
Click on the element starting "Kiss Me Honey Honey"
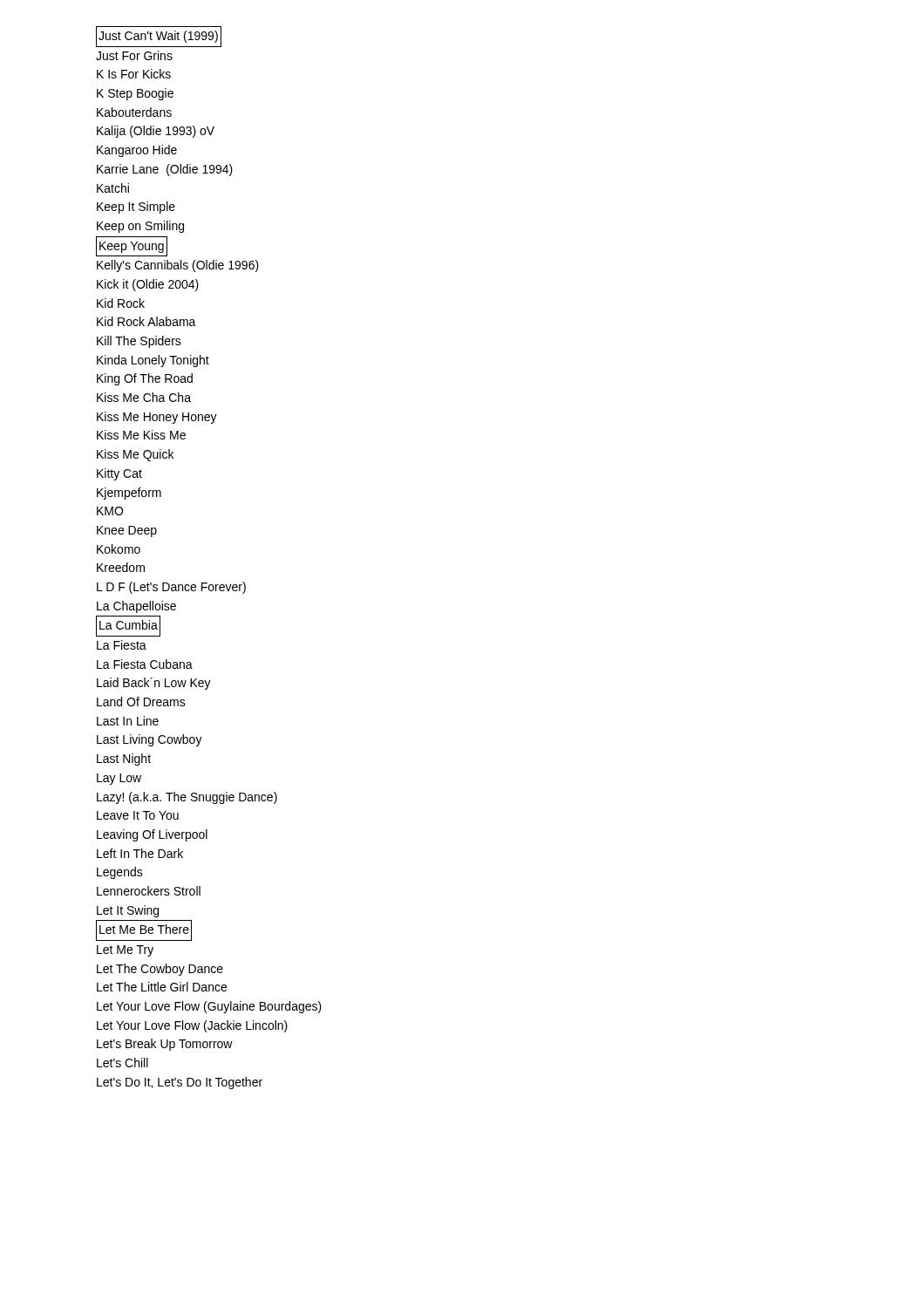(156, 417)
